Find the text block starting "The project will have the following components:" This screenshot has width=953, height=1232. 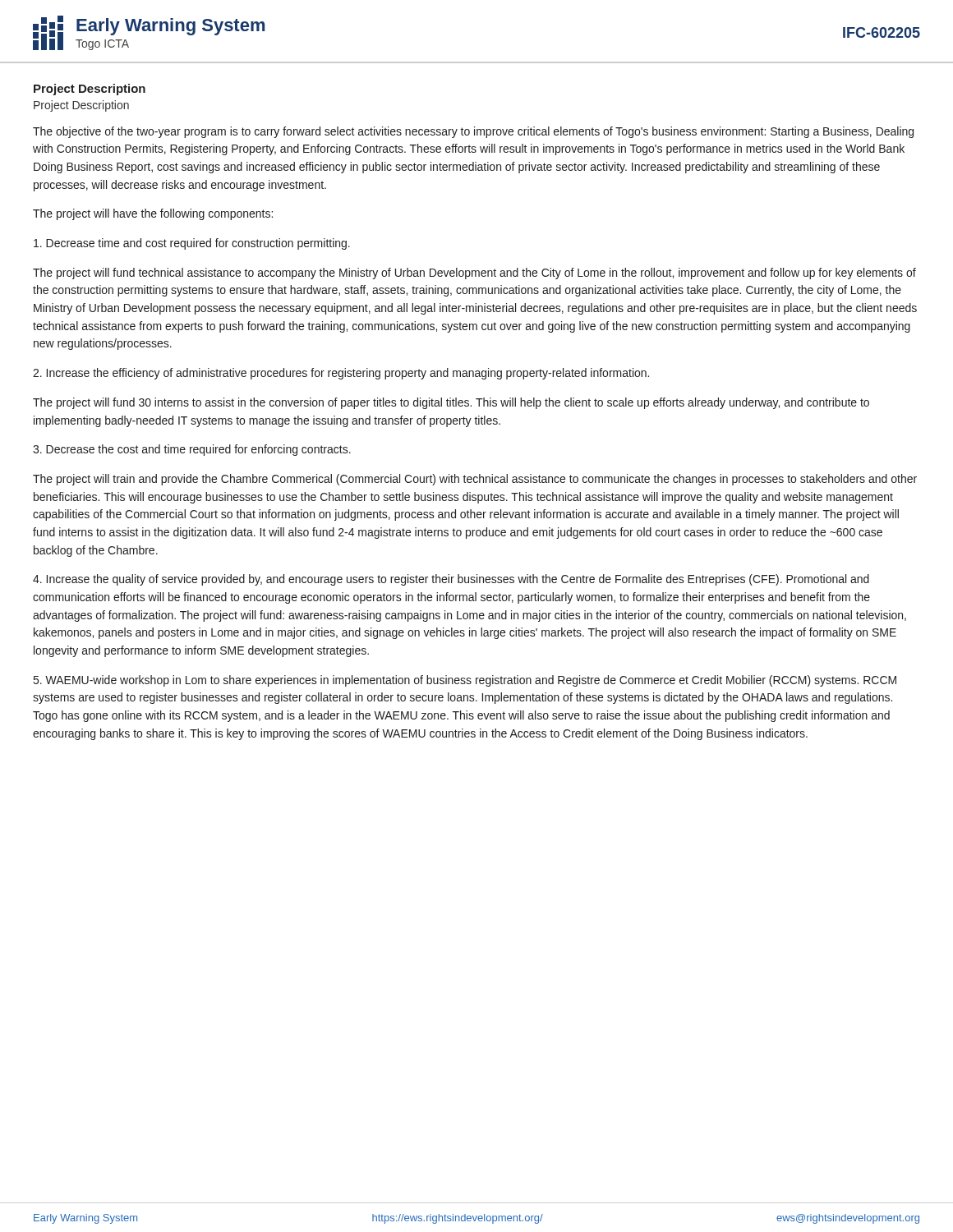click(153, 214)
